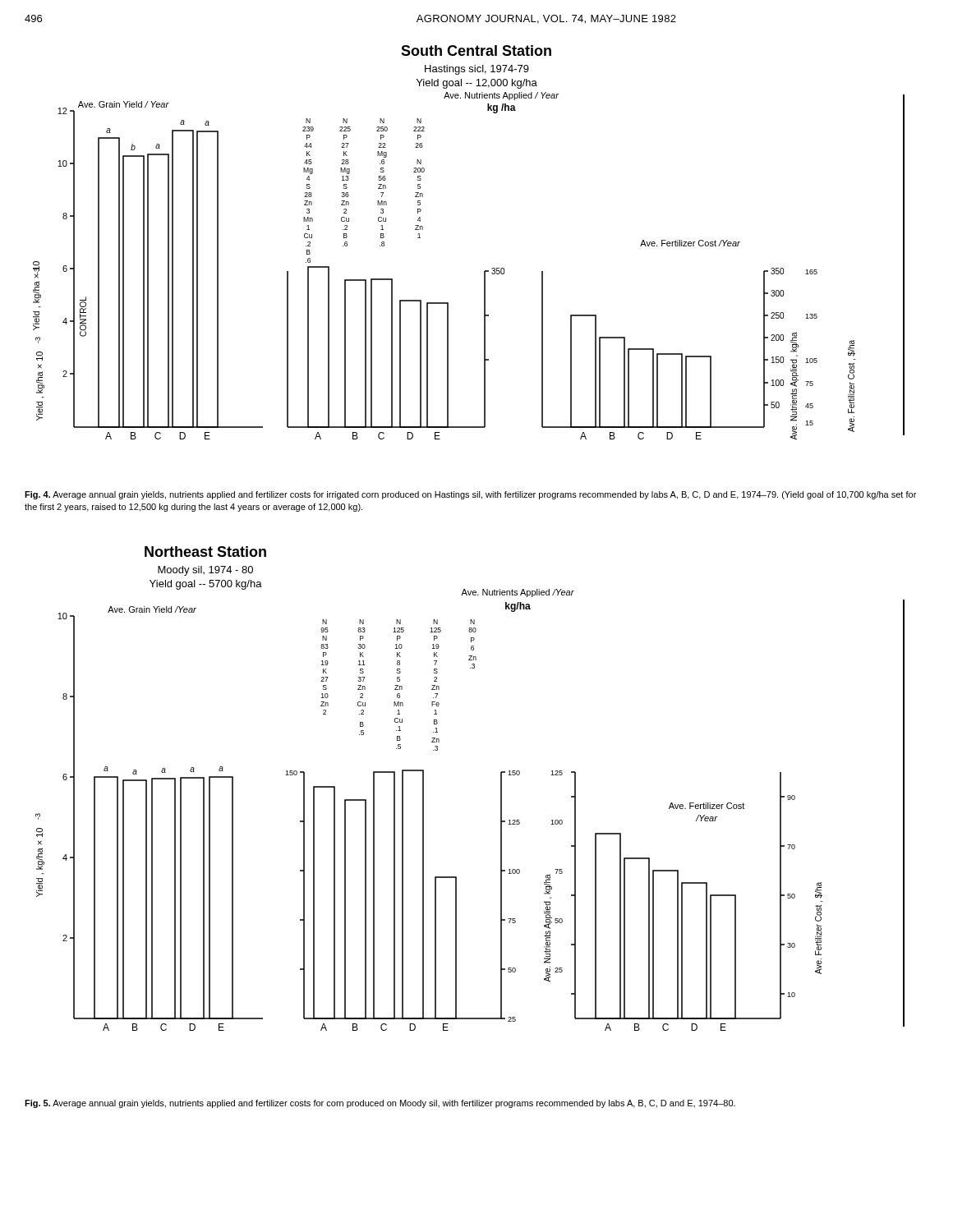Locate the caption that opens with "Fig. 5. Average annual grain yields,"
953x1232 pixels.
tap(380, 1103)
